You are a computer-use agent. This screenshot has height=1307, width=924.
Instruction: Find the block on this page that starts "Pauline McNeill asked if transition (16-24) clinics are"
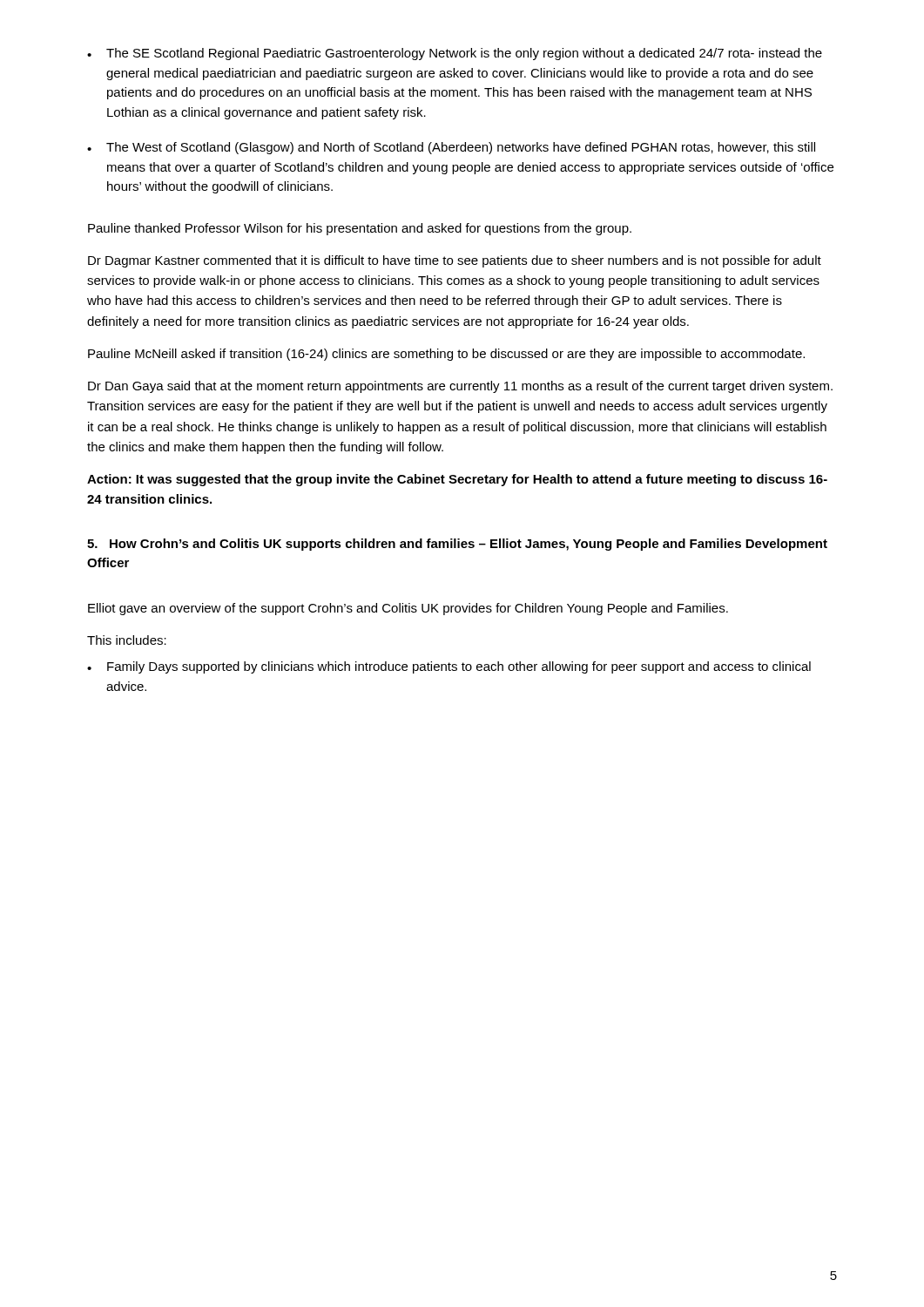(447, 353)
